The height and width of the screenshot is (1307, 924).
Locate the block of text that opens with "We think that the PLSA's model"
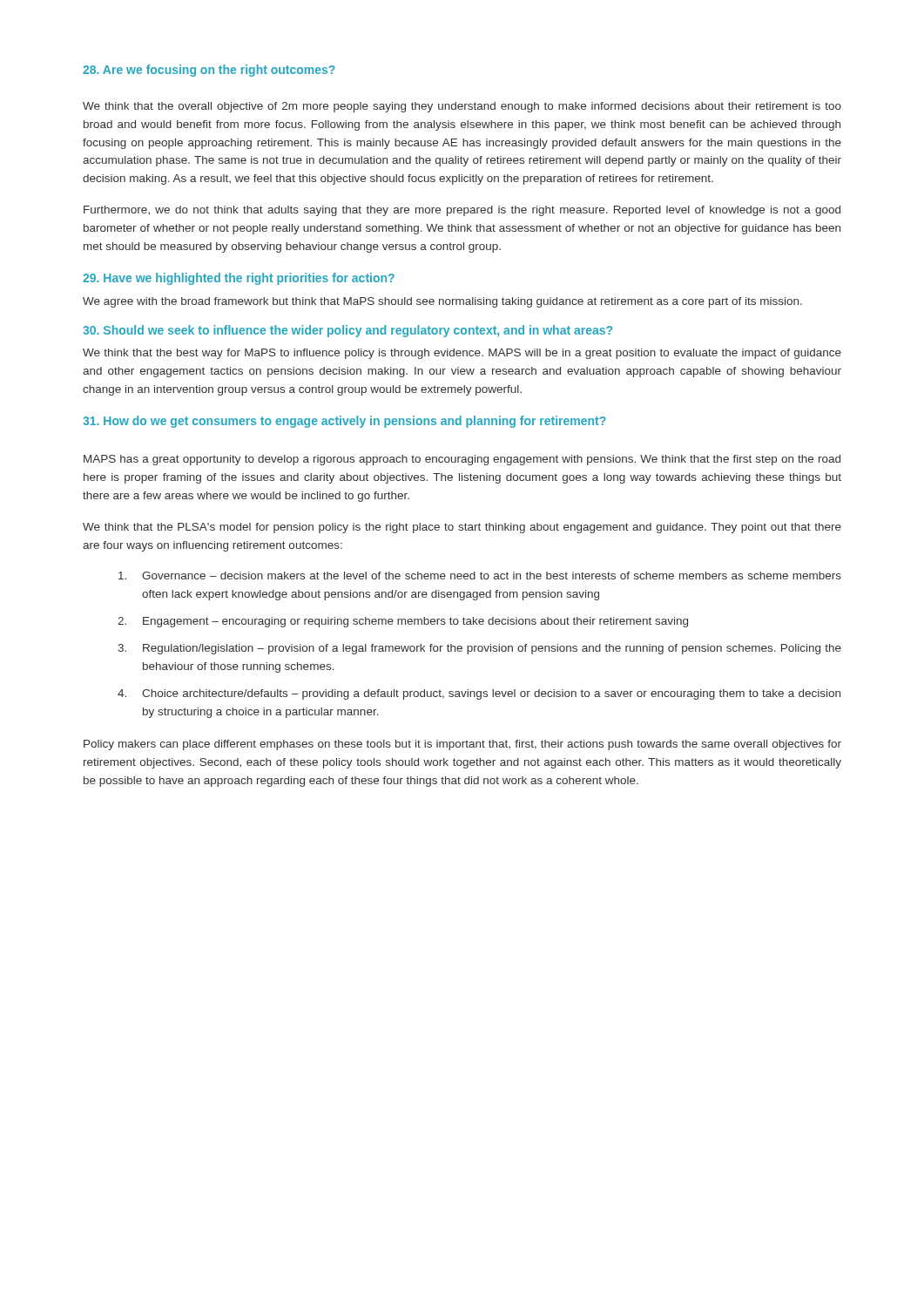462,535
